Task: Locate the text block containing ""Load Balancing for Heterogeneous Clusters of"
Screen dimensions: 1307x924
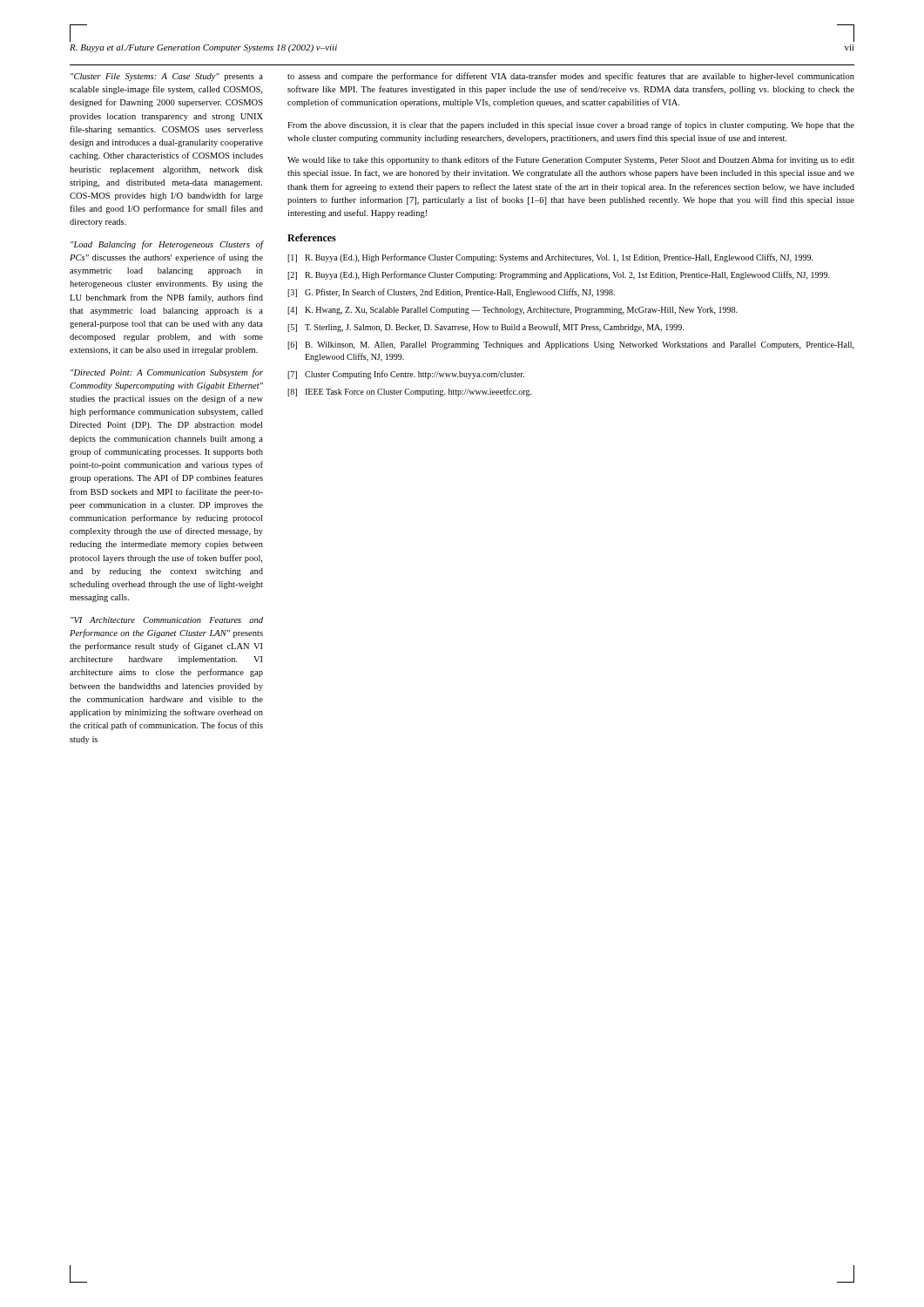Action: click(x=166, y=297)
